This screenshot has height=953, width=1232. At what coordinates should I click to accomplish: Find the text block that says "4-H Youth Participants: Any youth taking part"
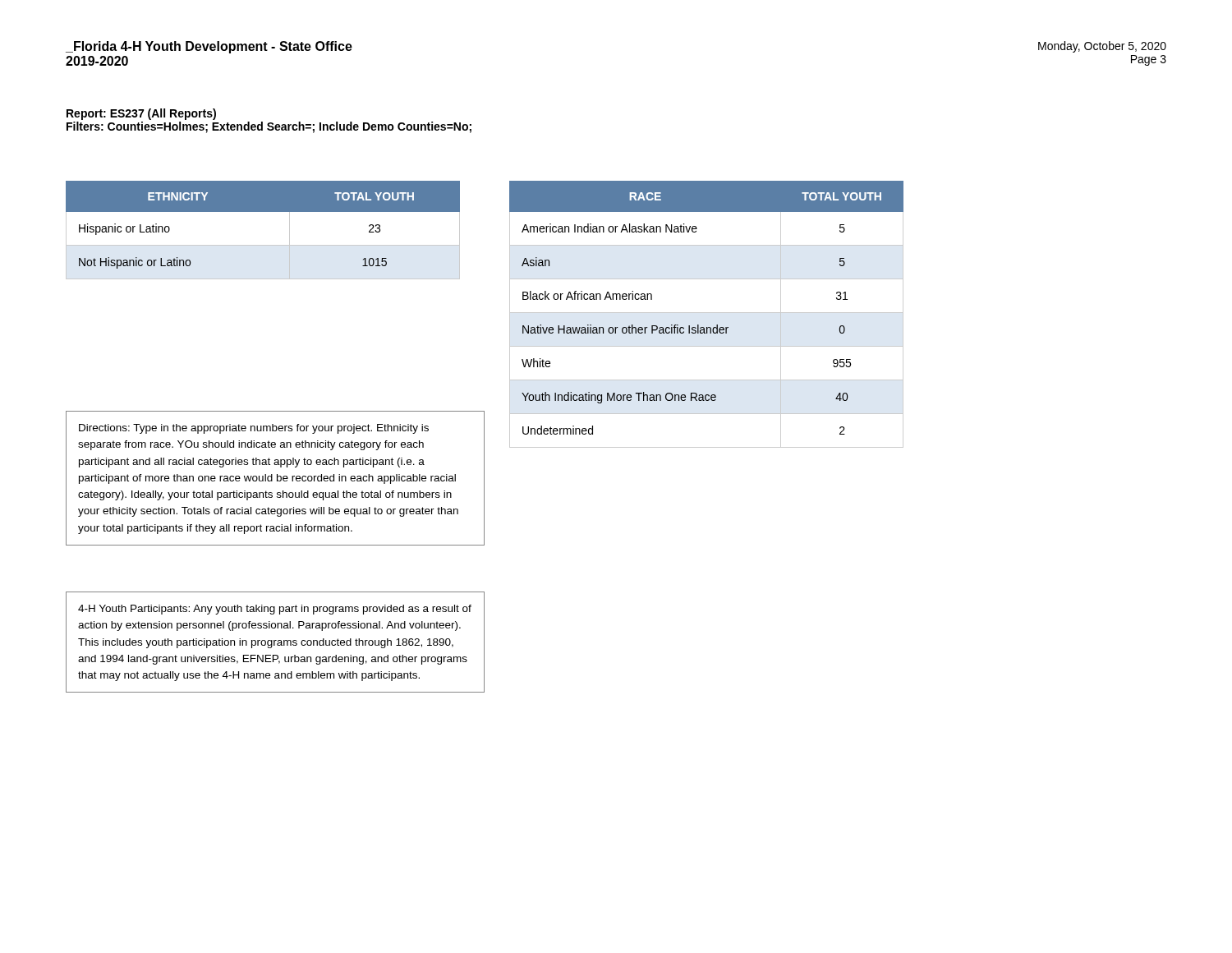point(275,642)
